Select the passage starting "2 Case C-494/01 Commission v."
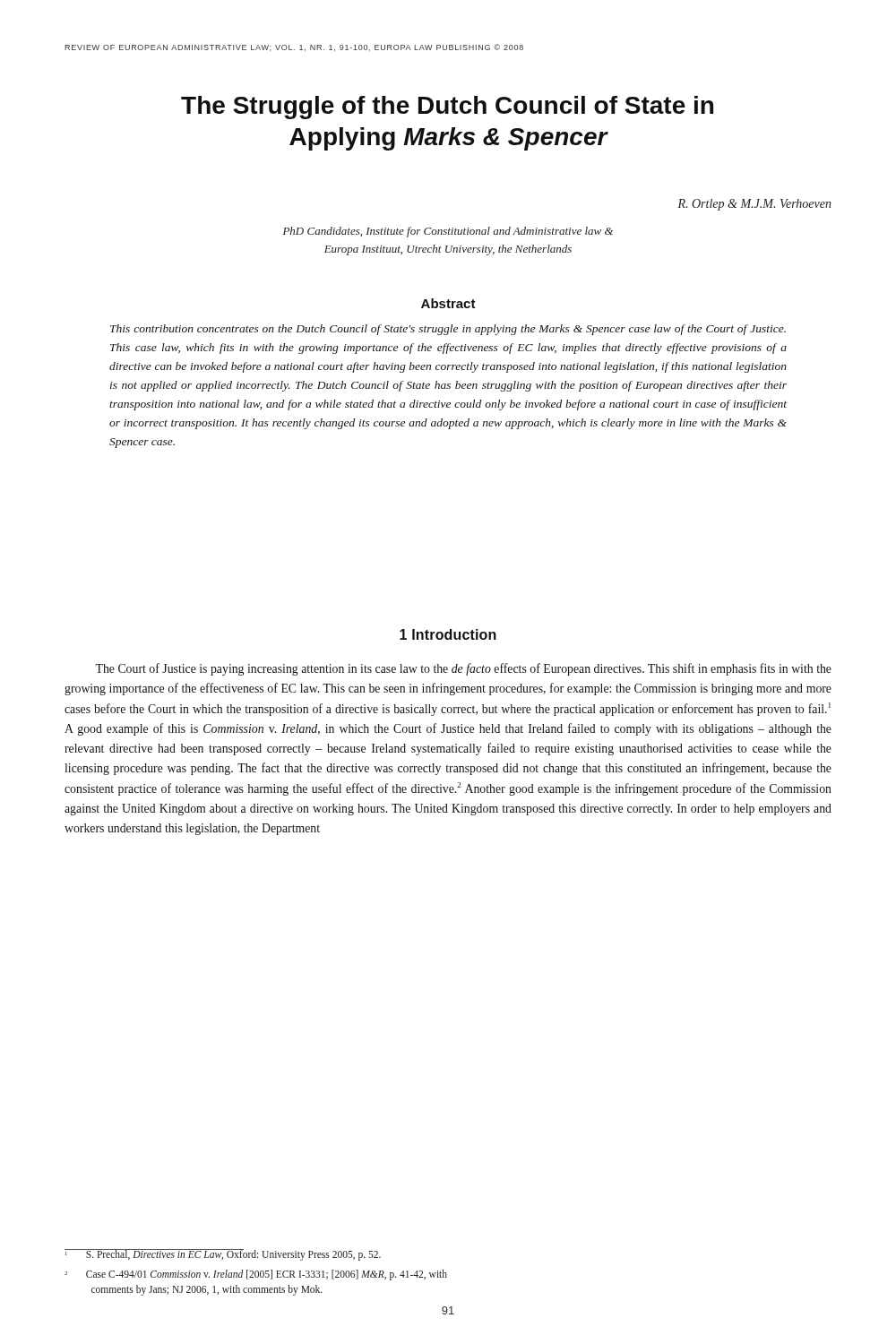 coord(256,1282)
